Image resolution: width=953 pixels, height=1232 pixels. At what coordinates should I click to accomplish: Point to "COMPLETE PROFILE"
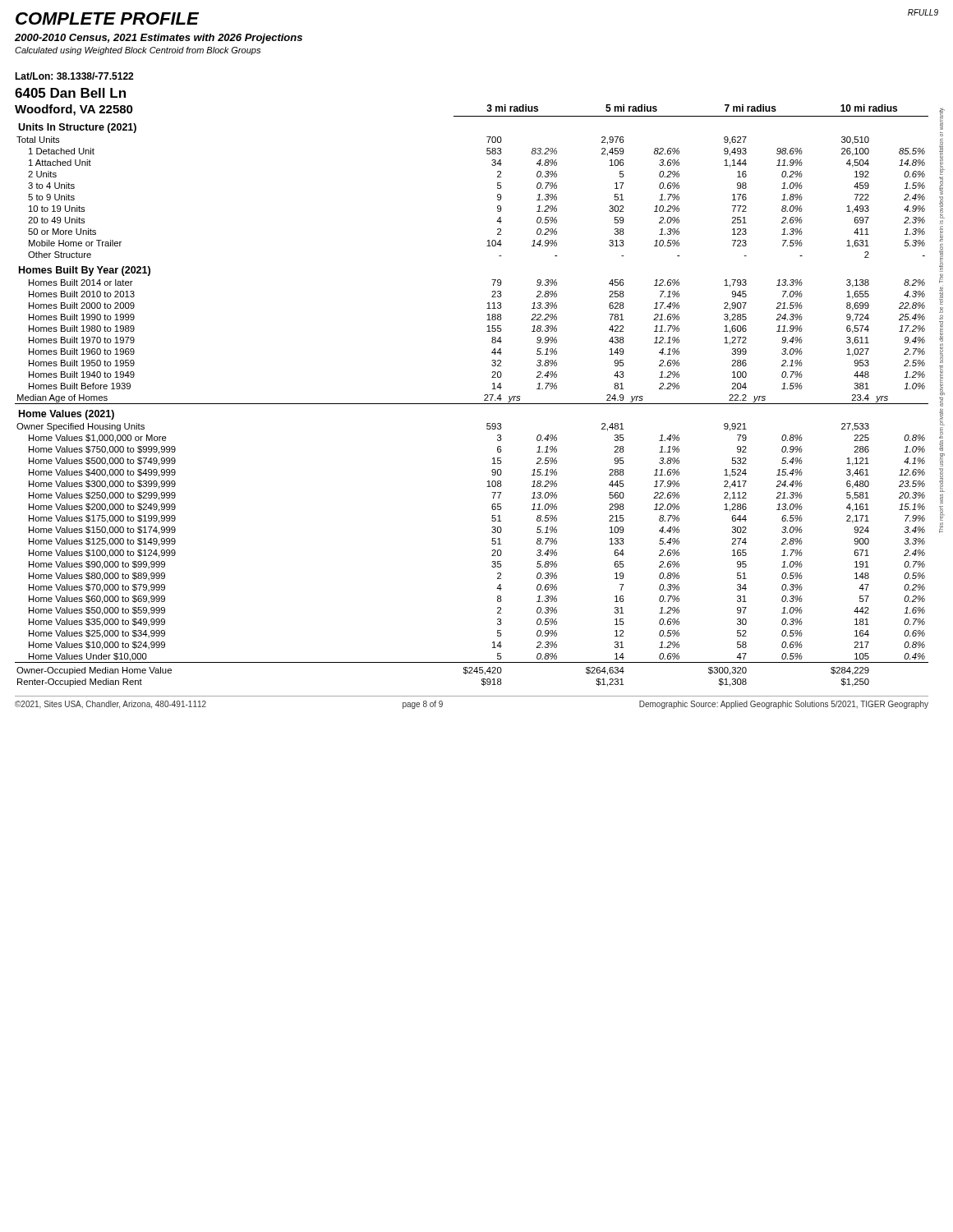pyautogui.click(x=107, y=18)
